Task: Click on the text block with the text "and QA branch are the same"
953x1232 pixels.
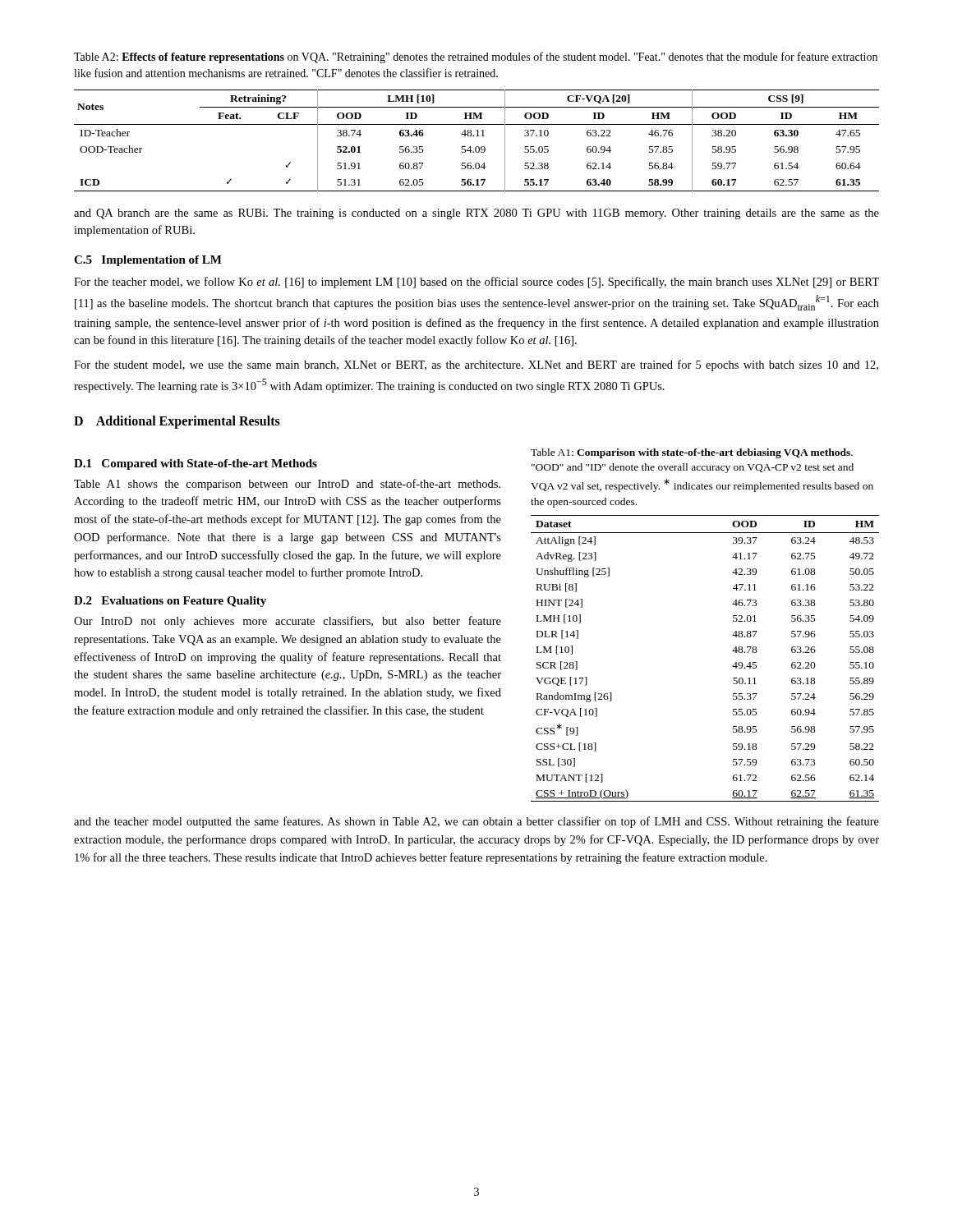Action: tap(476, 221)
